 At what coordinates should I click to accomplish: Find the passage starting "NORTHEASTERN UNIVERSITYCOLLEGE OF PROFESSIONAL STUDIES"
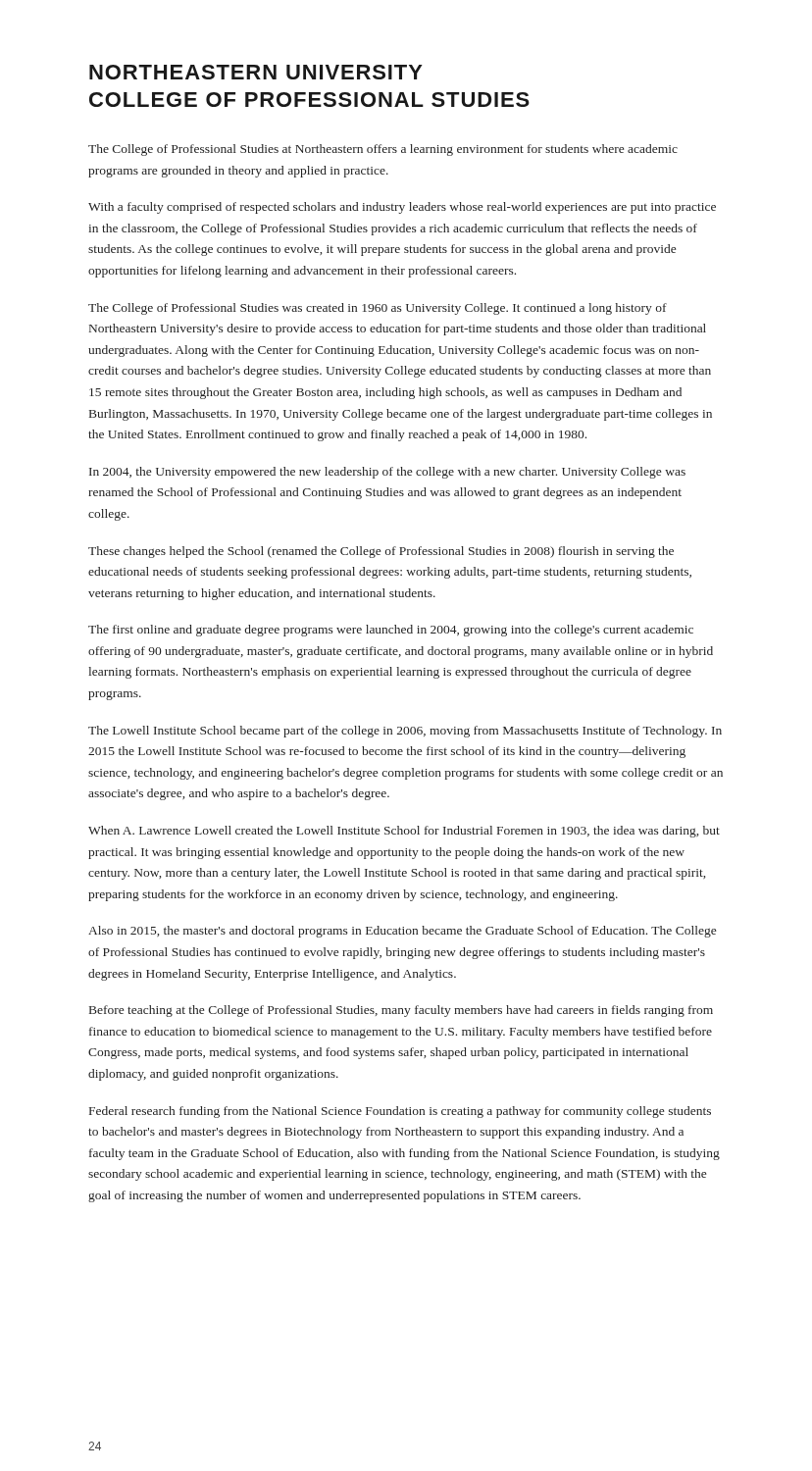(x=309, y=86)
